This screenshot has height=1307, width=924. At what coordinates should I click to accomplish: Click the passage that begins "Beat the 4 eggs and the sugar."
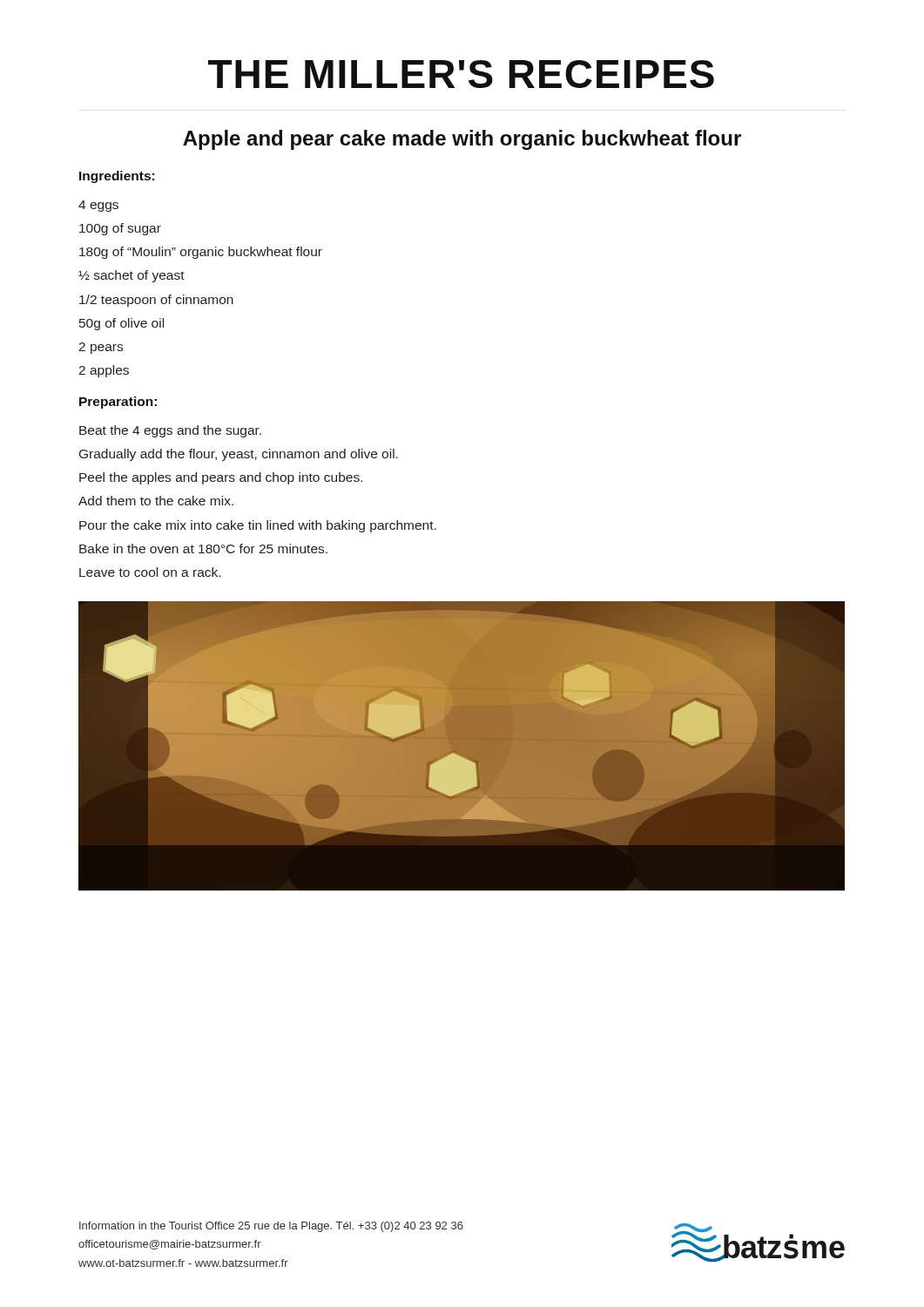[x=170, y=431]
